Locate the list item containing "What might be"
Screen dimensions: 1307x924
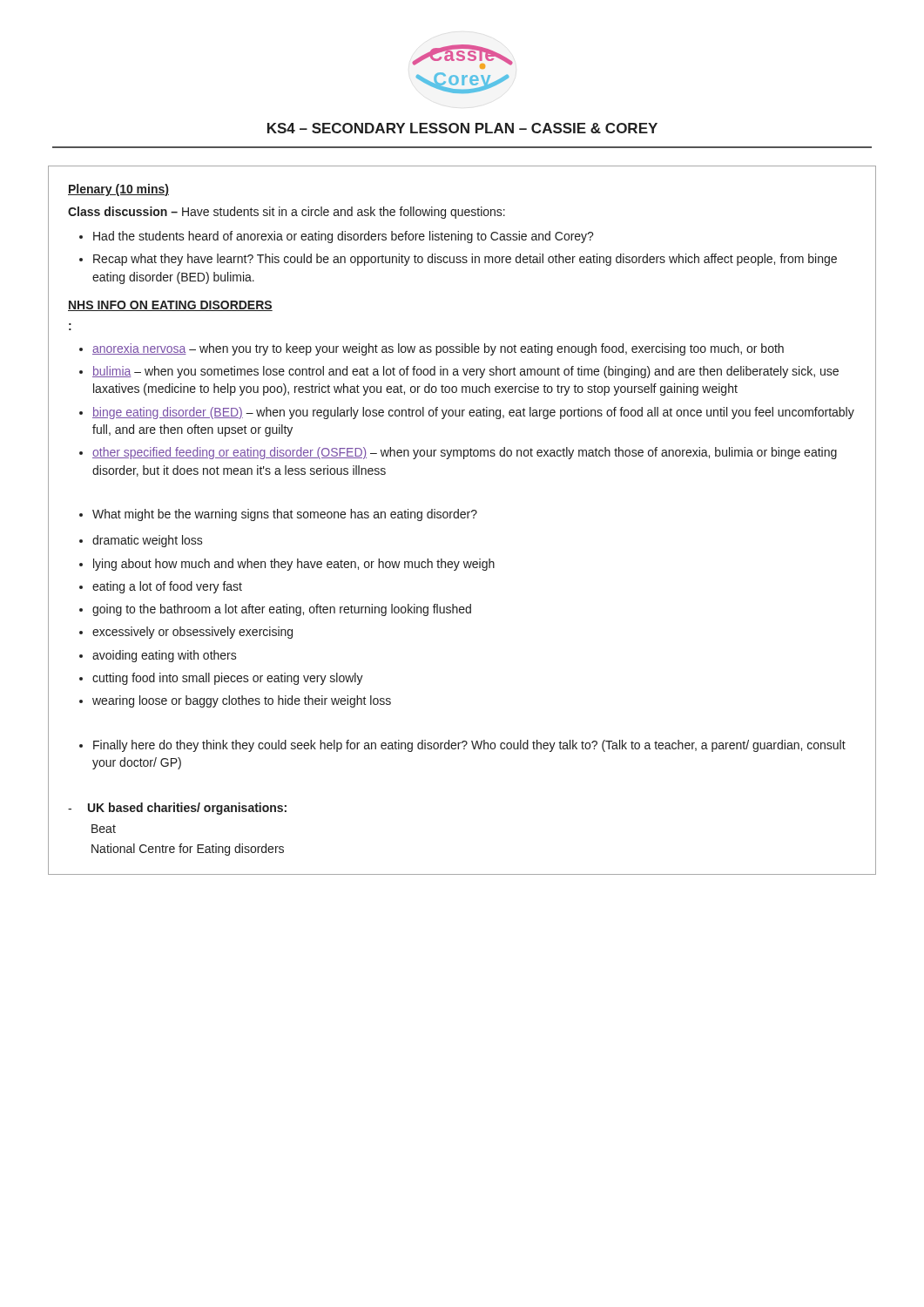(285, 514)
